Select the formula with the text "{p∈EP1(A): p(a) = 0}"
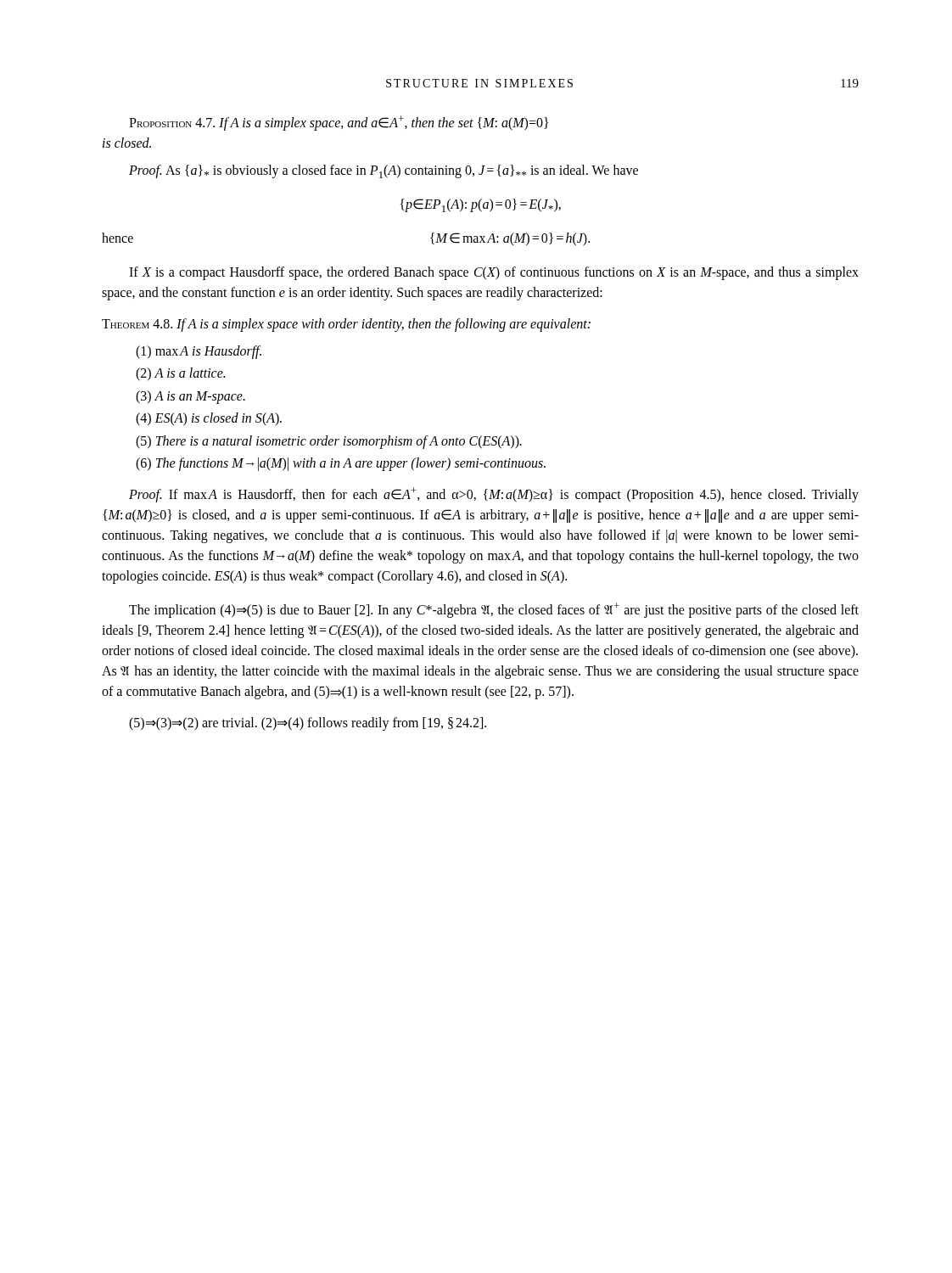Viewport: 952px width, 1273px height. click(x=480, y=206)
